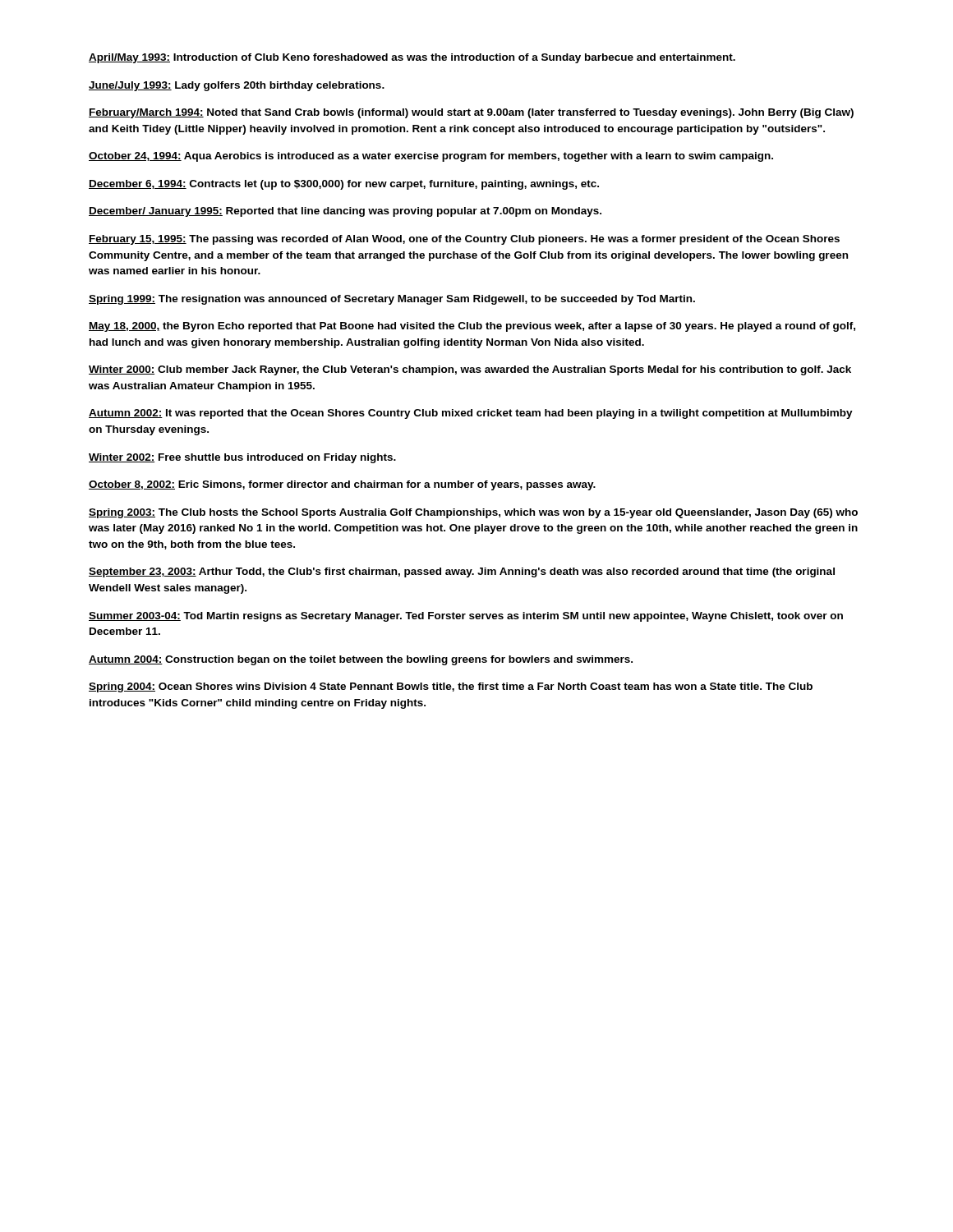953x1232 pixels.
Task: Where is the passage that starts "Winter 2000: Club member Jack Rayner, the"?
Action: pyautogui.click(x=470, y=377)
